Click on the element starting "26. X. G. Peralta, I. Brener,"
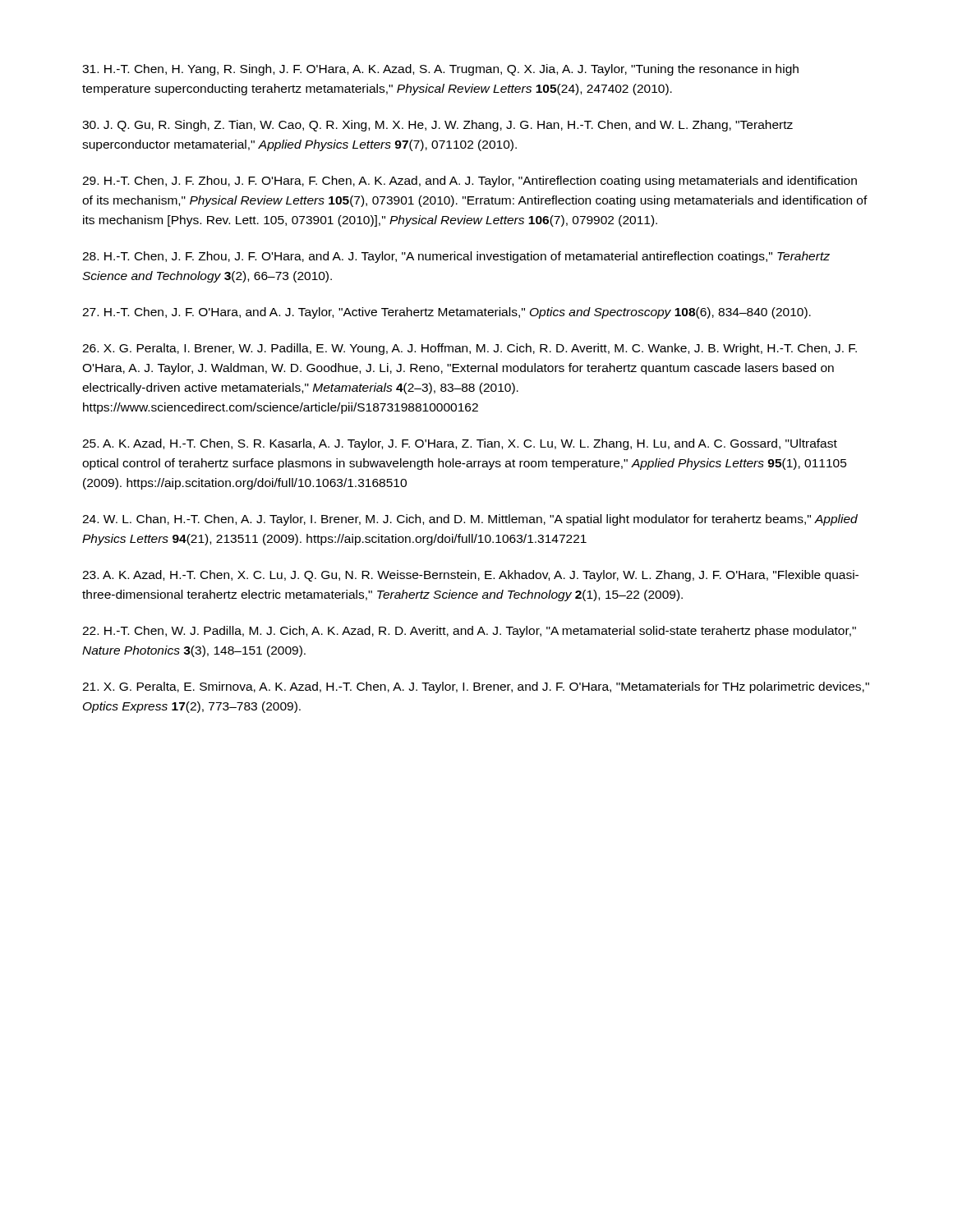953x1232 pixels. point(470,378)
